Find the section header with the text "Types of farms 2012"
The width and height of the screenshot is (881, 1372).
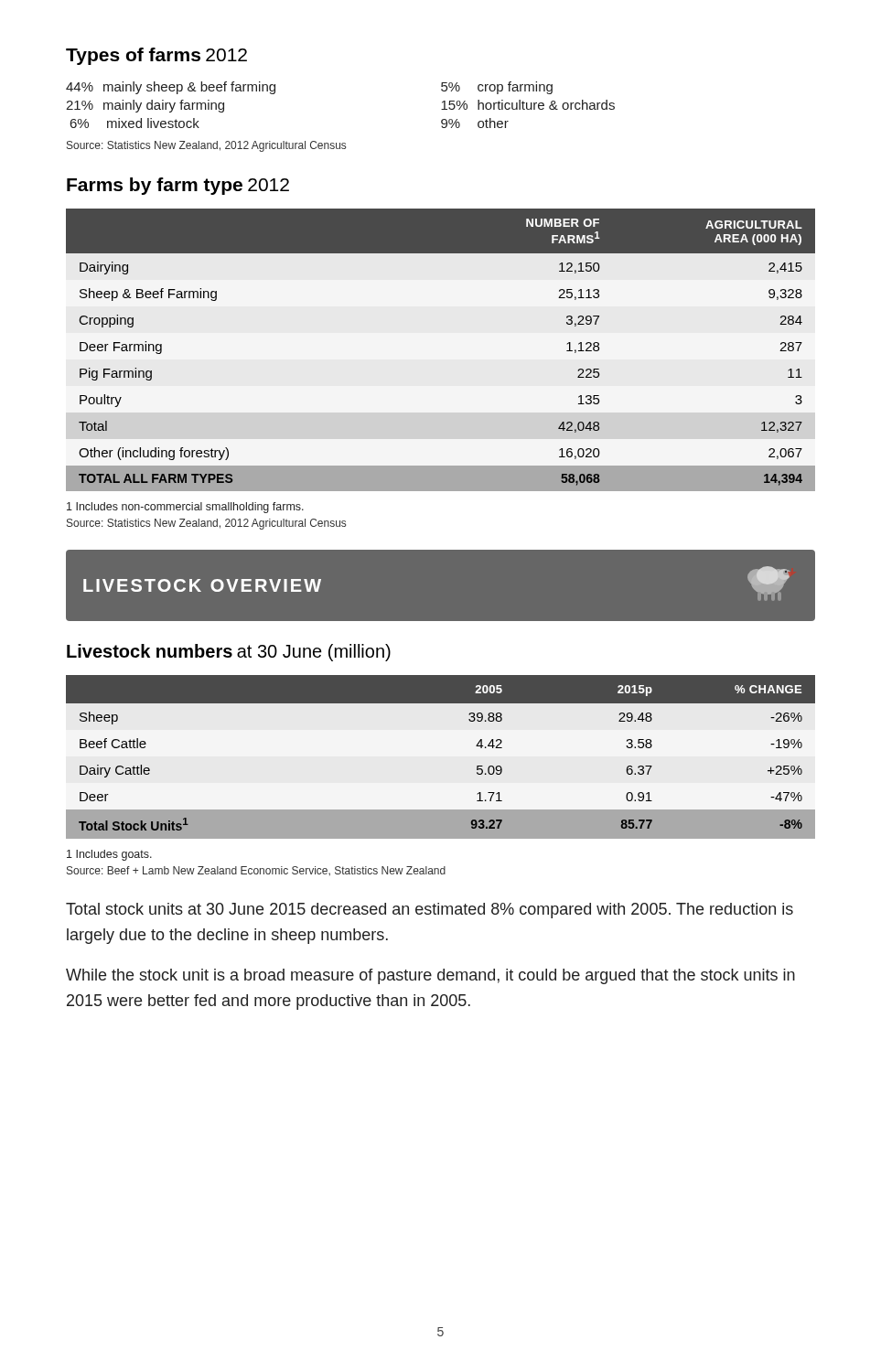[157, 54]
